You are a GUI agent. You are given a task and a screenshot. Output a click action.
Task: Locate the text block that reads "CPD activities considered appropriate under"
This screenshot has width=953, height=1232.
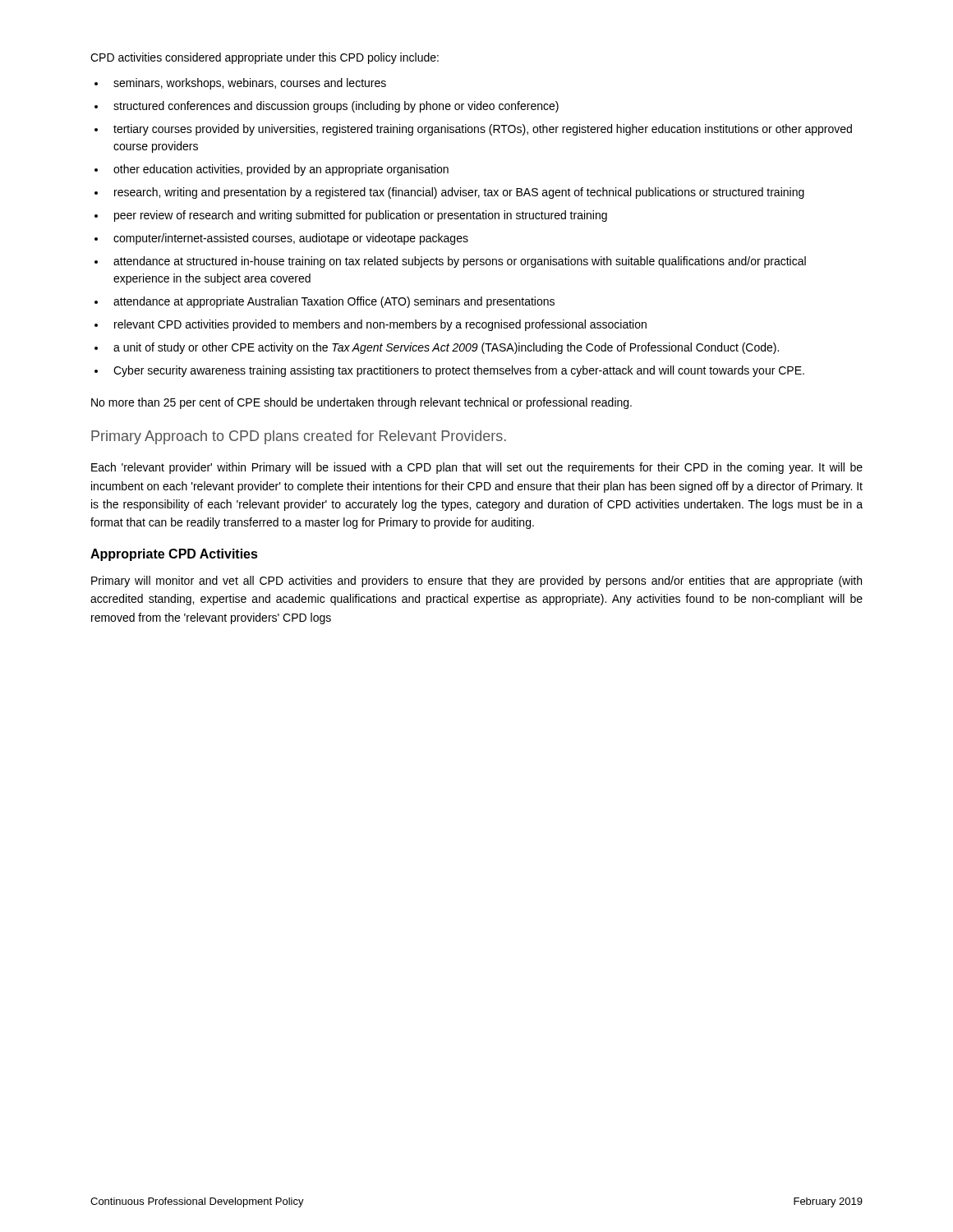click(265, 57)
